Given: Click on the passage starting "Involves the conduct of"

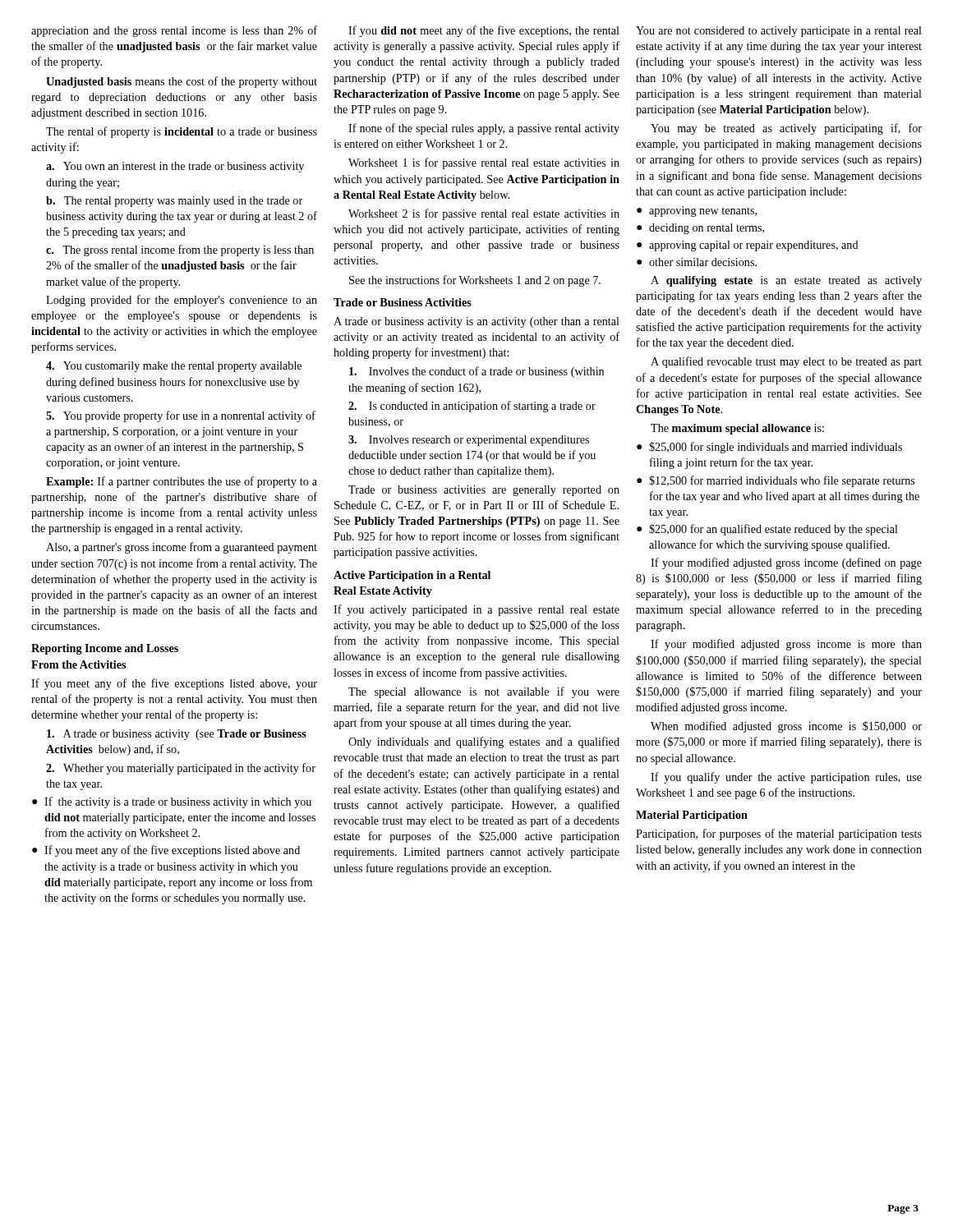Looking at the screenshot, I should (484, 380).
